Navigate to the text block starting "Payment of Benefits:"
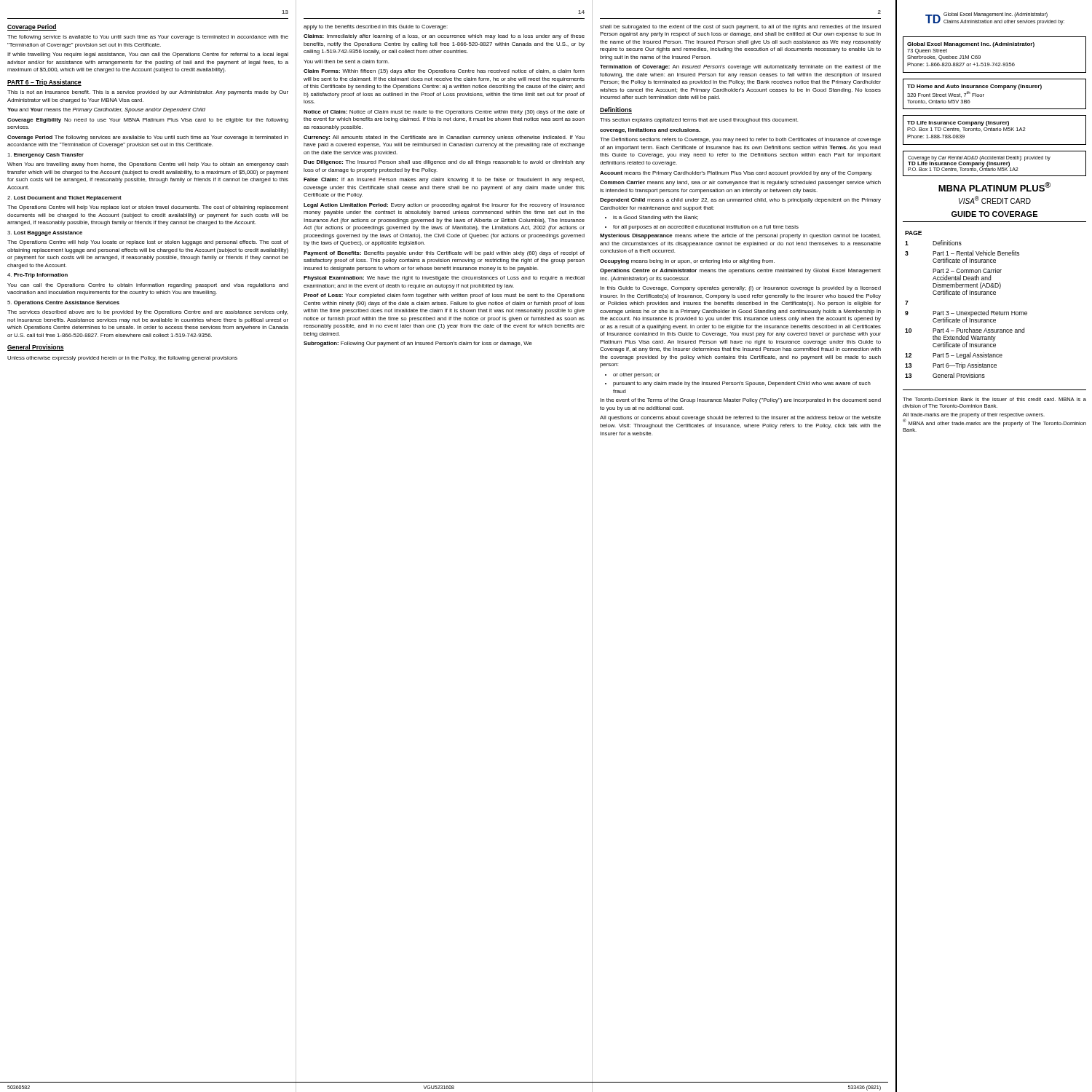Screen dimensions: 1092x1092 pyautogui.click(x=444, y=261)
